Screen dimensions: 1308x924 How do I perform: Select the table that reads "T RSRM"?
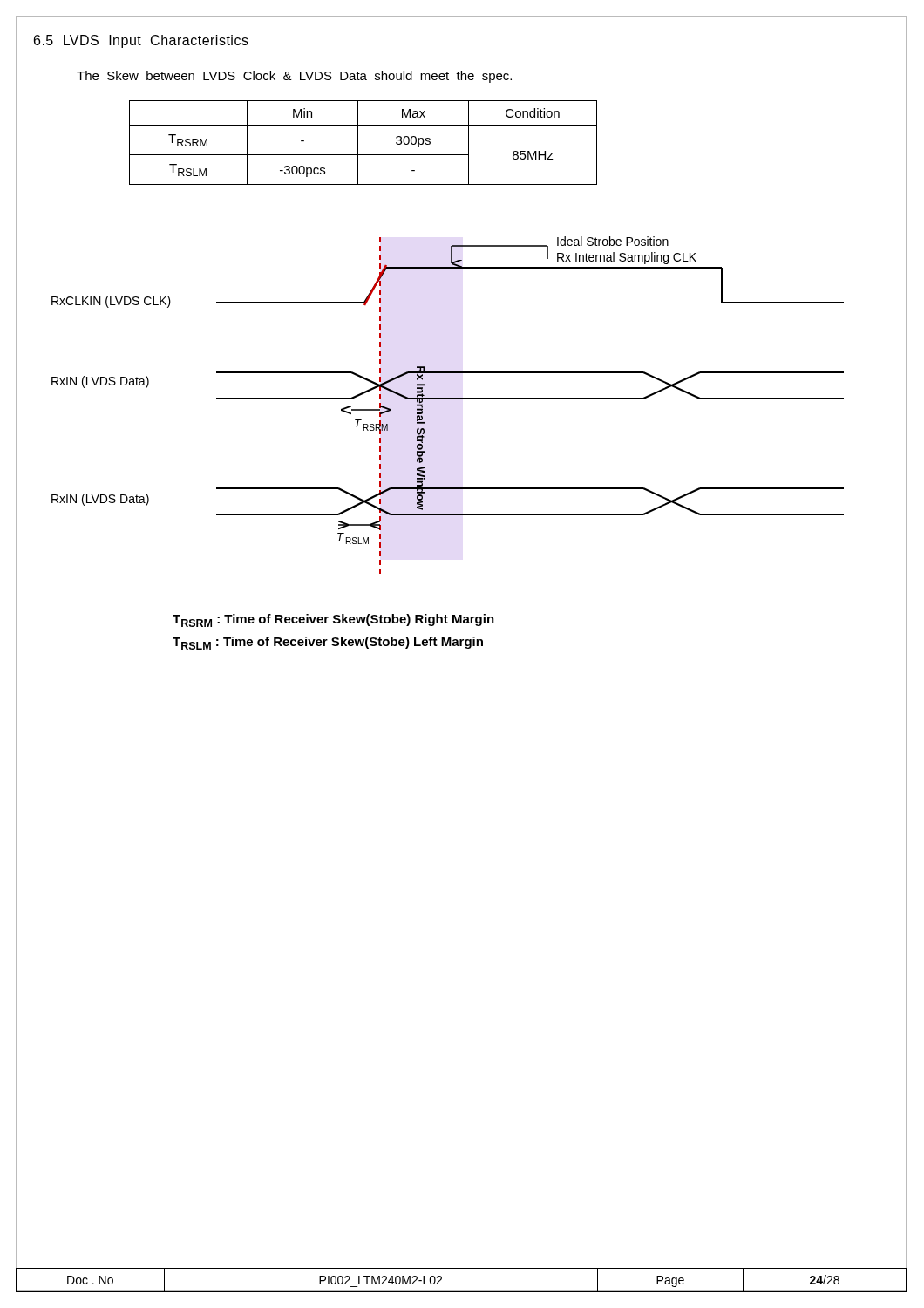pyautogui.click(x=510, y=143)
